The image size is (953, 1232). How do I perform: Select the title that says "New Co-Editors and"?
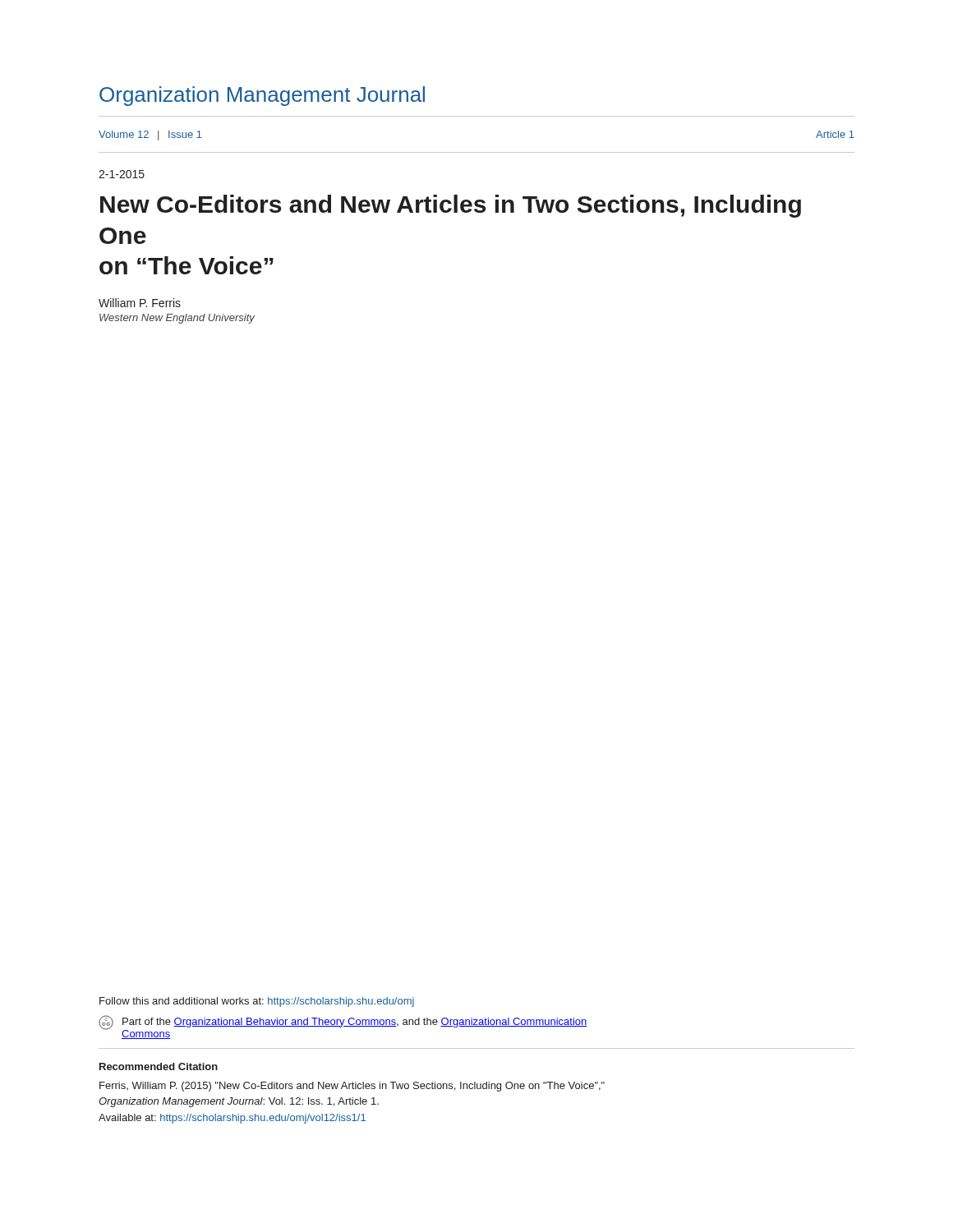coord(451,206)
